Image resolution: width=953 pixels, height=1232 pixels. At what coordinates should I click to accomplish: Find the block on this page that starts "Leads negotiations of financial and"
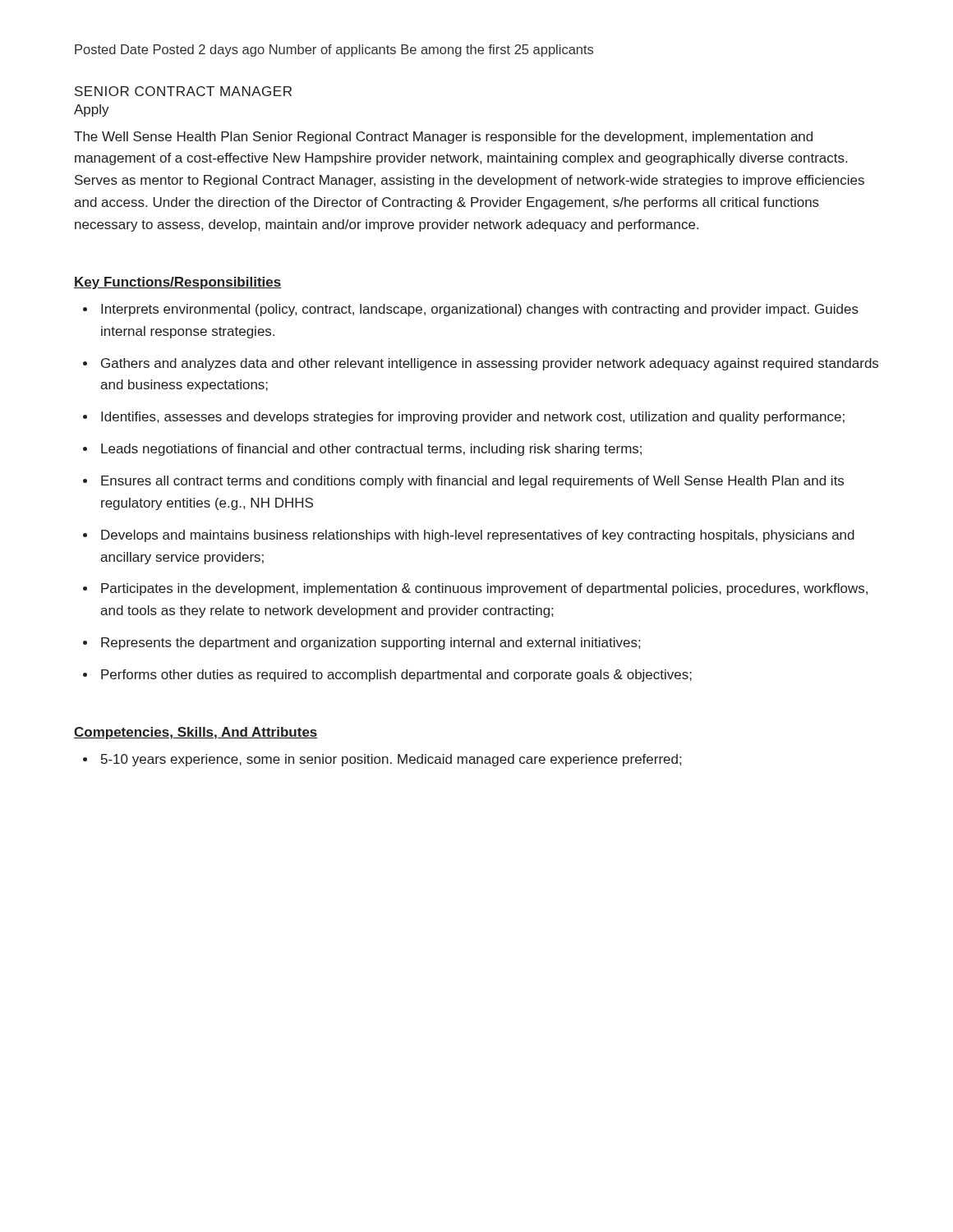coord(488,450)
